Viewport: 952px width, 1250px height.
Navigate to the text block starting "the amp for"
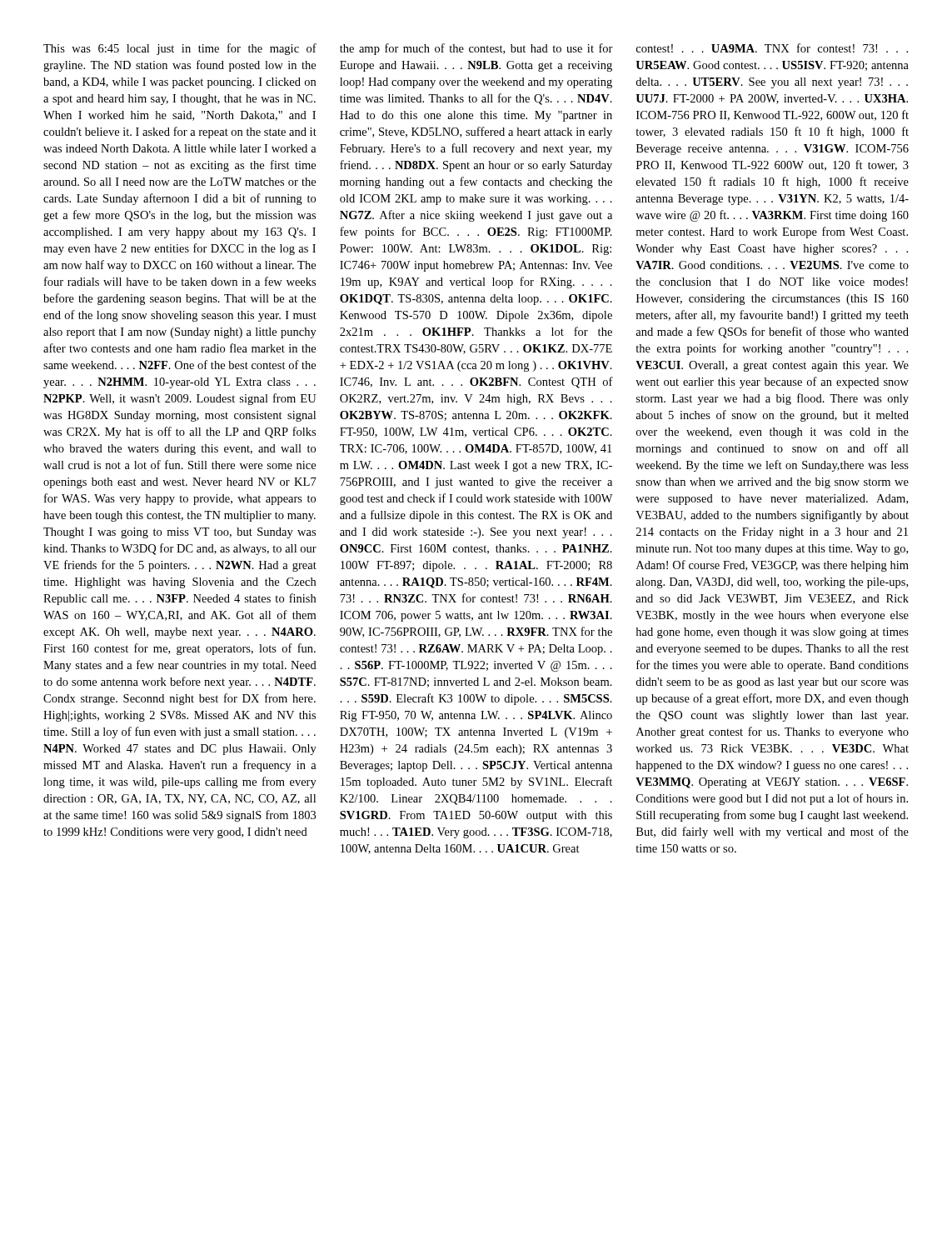click(476, 448)
